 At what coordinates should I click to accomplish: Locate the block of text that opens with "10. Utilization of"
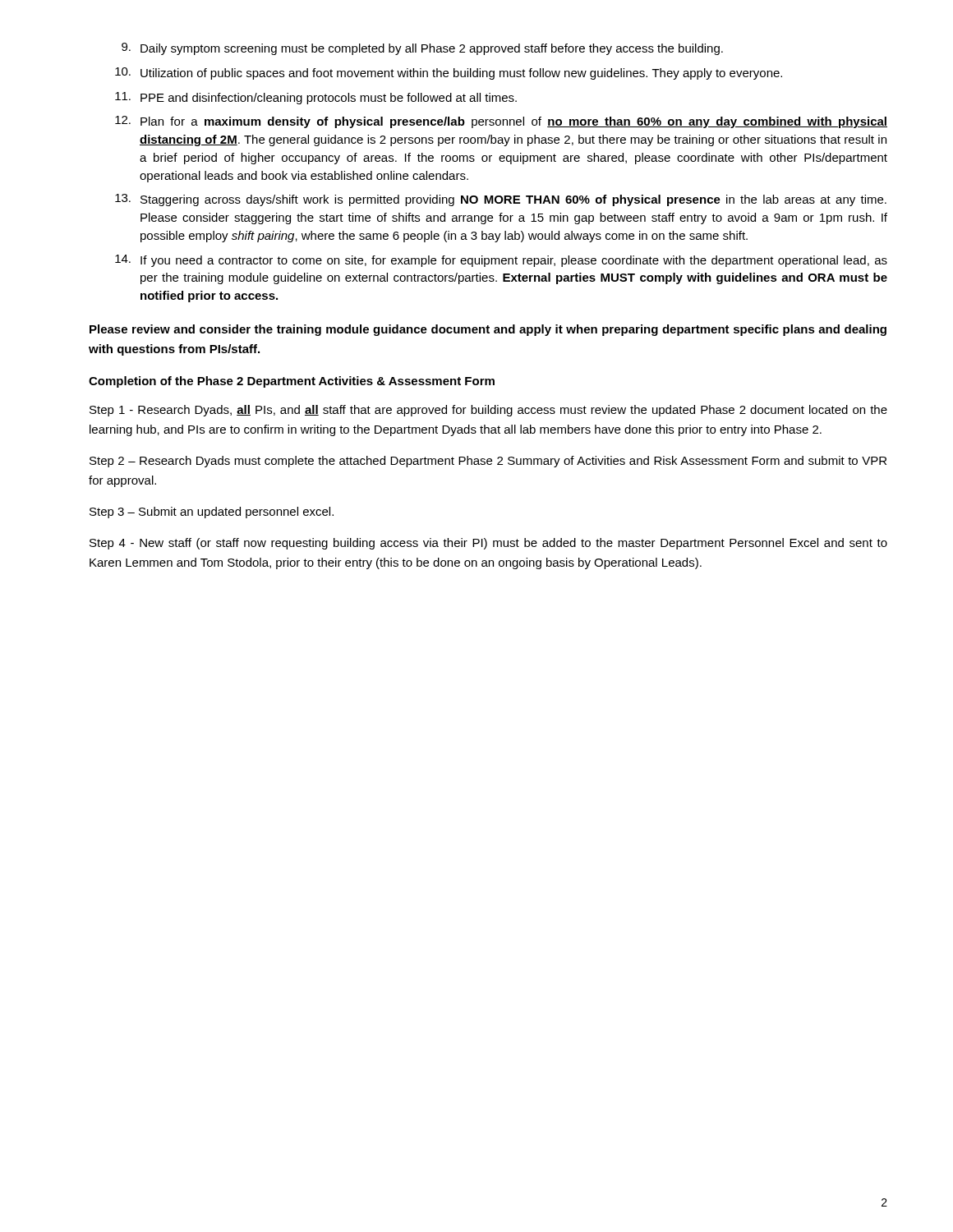coord(488,73)
